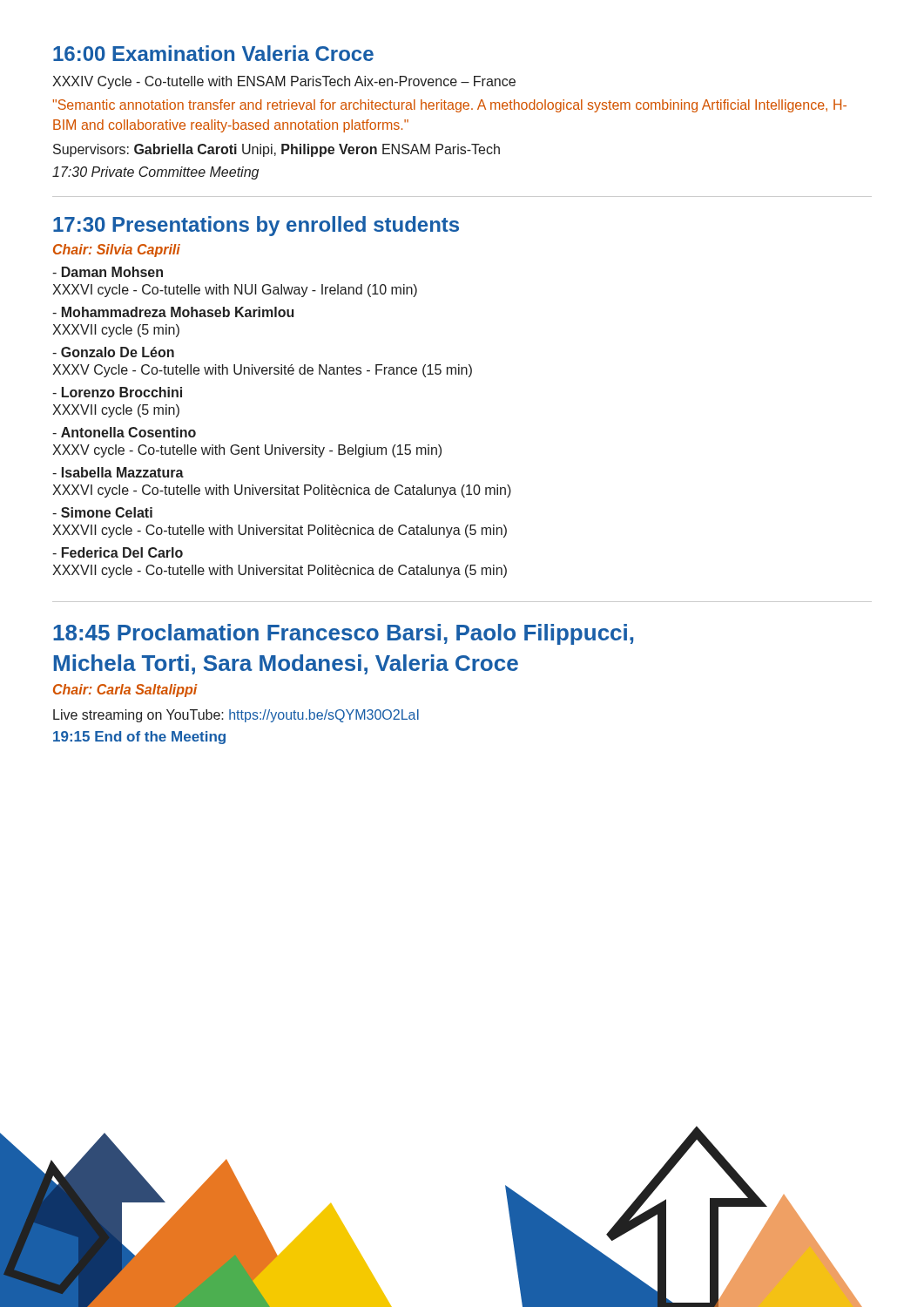Locate a illustration
924x1307 pixels.
(x=462, y=1185)
